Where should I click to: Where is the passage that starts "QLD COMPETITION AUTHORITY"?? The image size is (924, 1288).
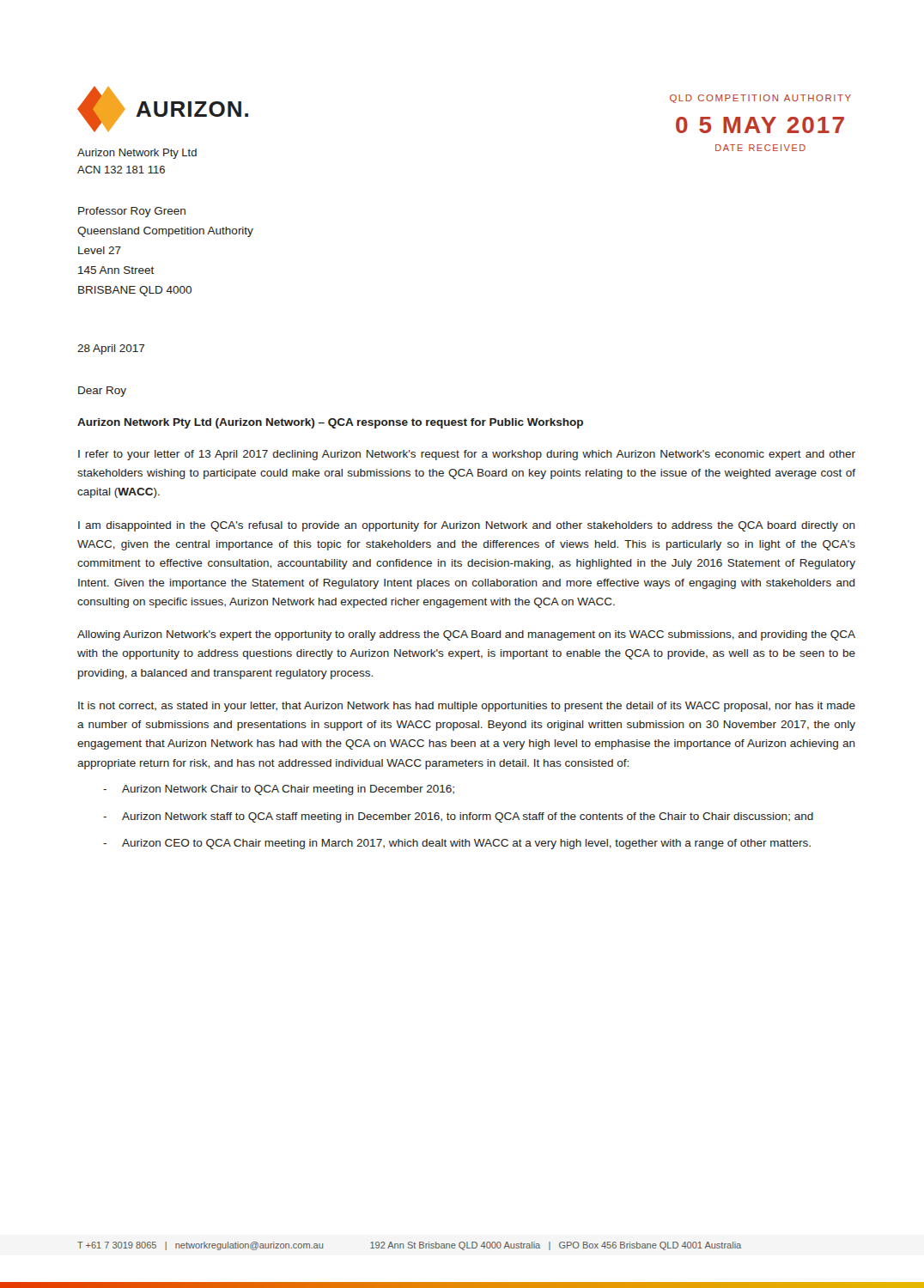[x=761, y=123]
